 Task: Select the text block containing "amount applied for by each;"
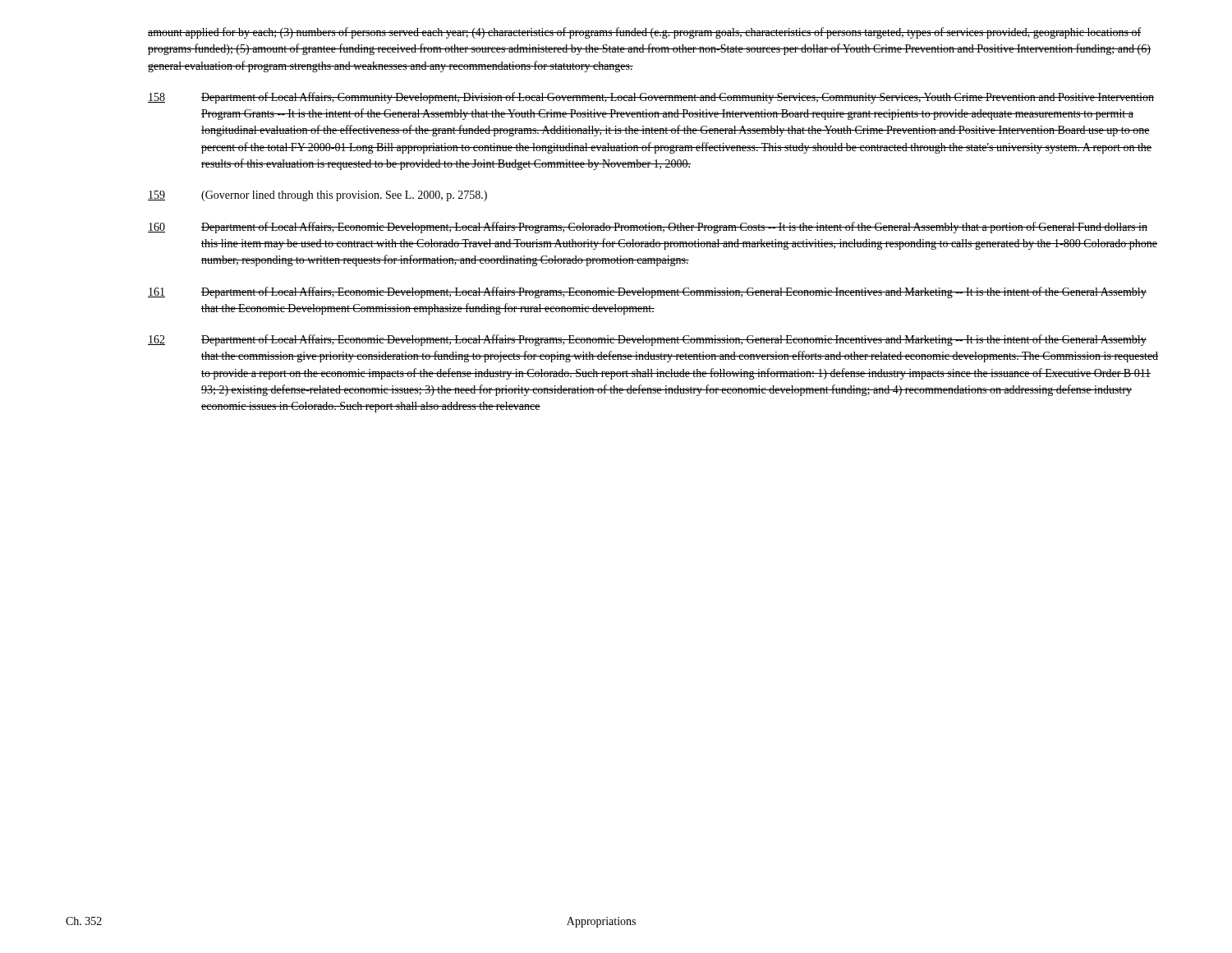649,49
